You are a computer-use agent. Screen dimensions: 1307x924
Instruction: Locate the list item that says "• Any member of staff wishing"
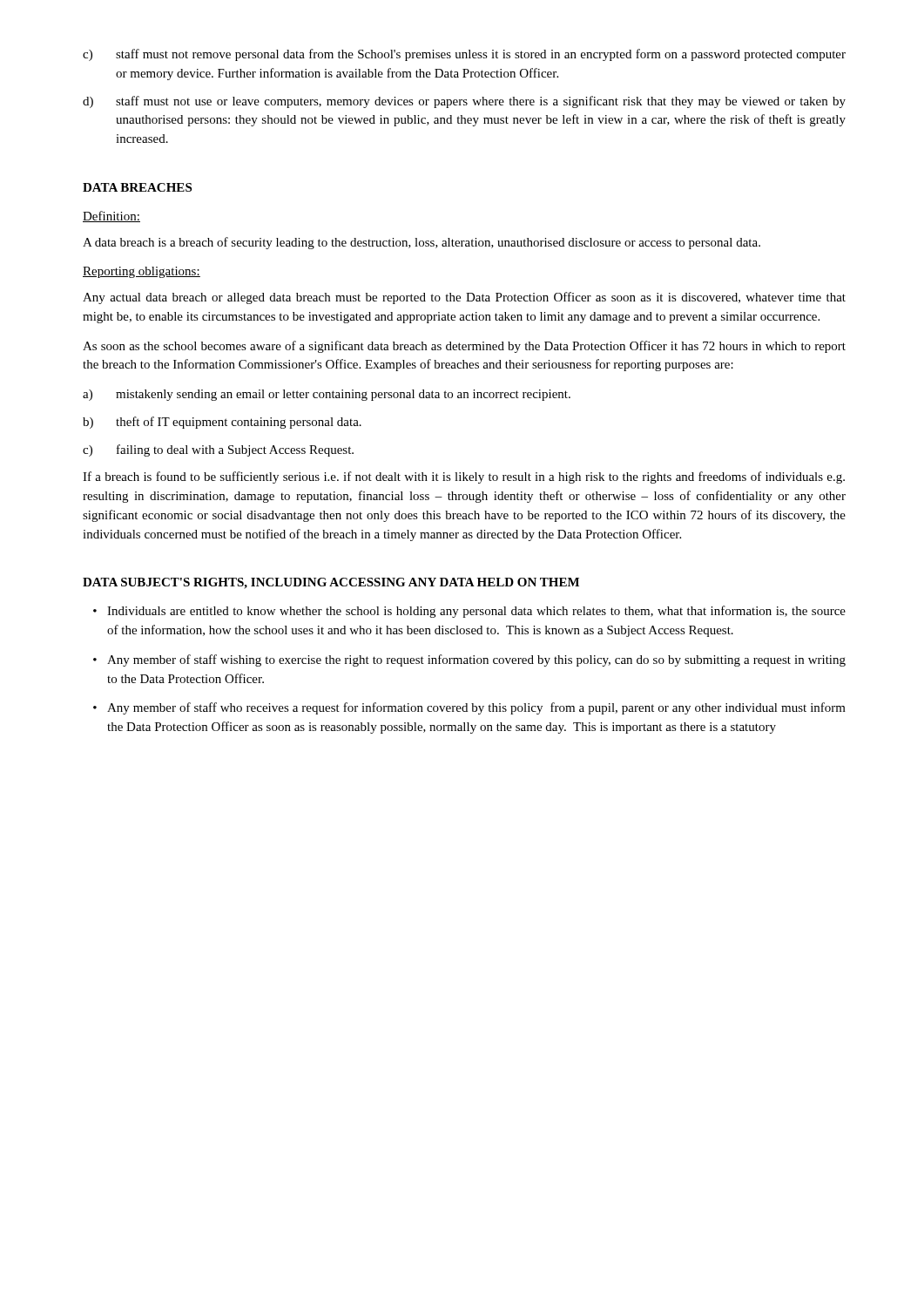click(464, 670)
